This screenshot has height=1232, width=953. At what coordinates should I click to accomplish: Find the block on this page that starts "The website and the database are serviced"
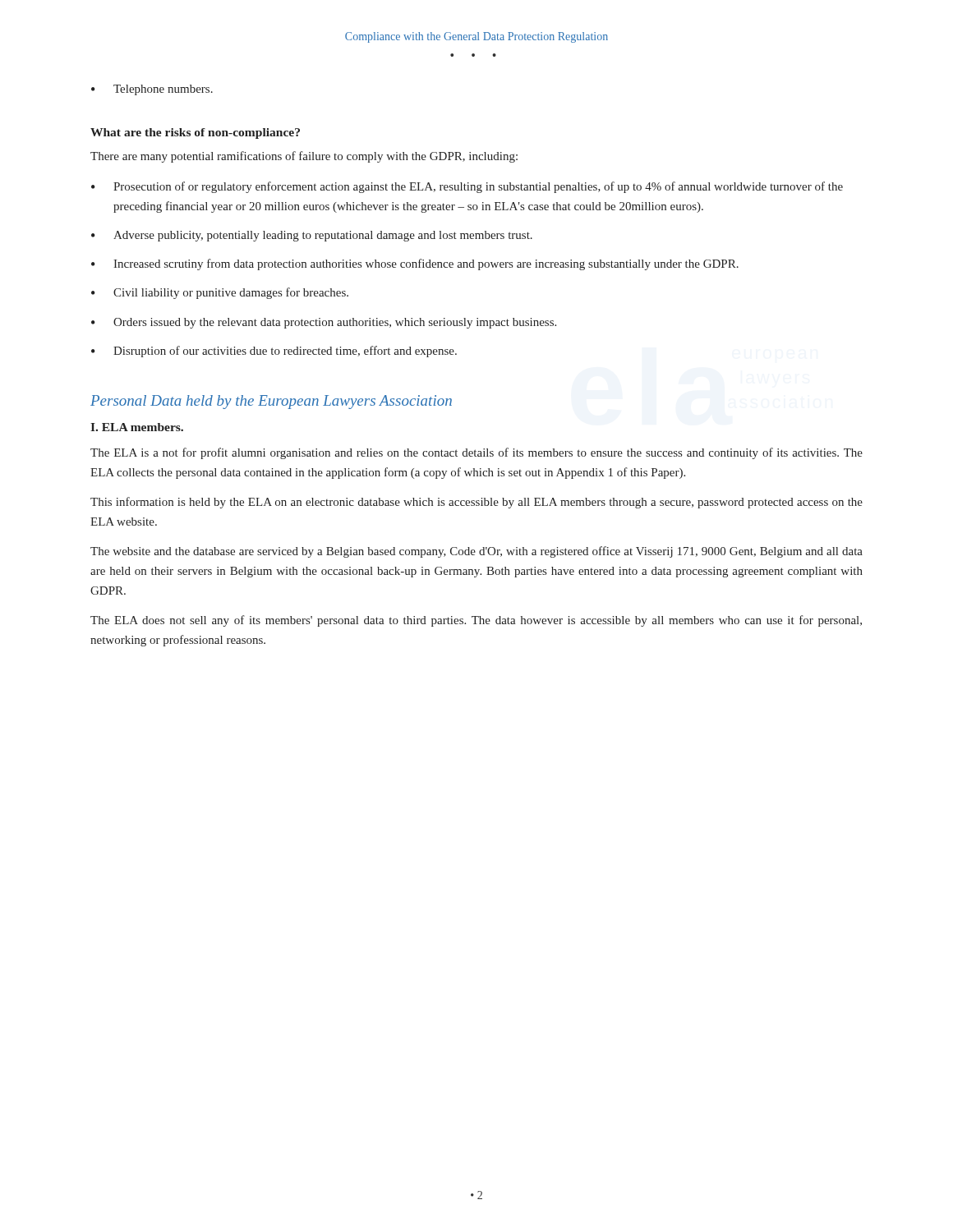pos(476,571)
